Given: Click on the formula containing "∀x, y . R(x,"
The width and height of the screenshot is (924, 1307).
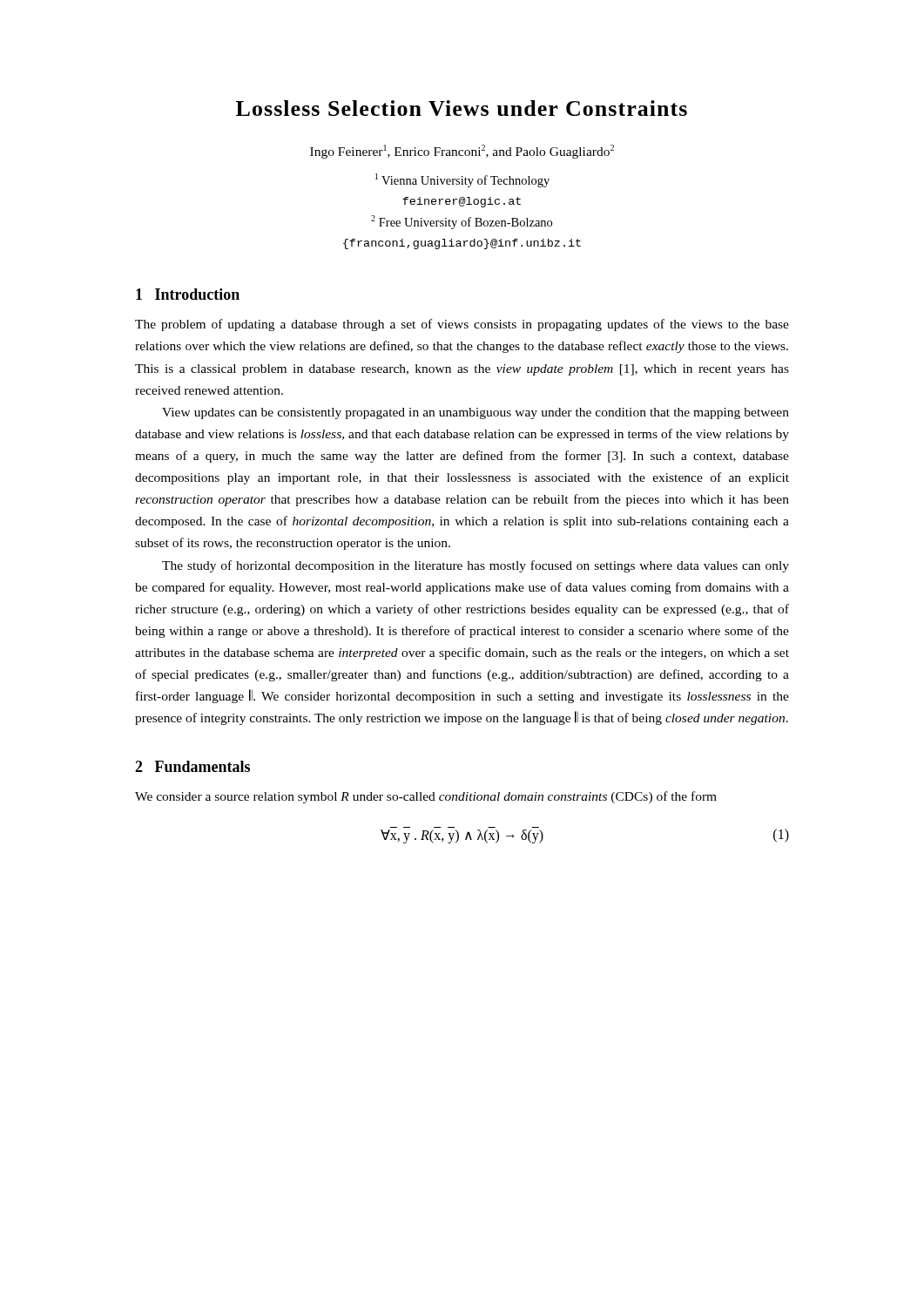Looking at the screenshot, I should (458, 834).
